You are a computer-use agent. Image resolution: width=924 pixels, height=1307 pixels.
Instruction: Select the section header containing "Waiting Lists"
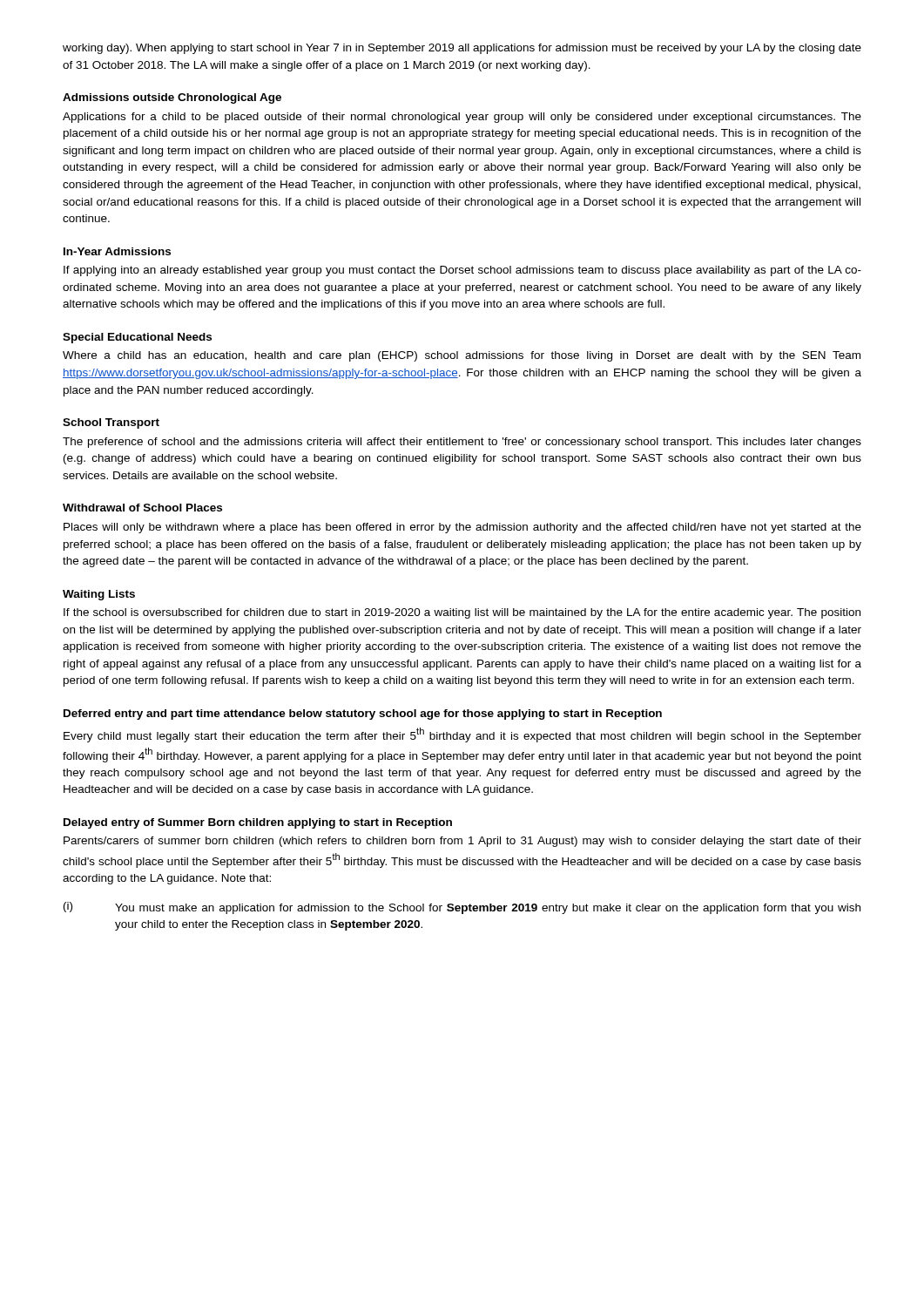(99, 595)
